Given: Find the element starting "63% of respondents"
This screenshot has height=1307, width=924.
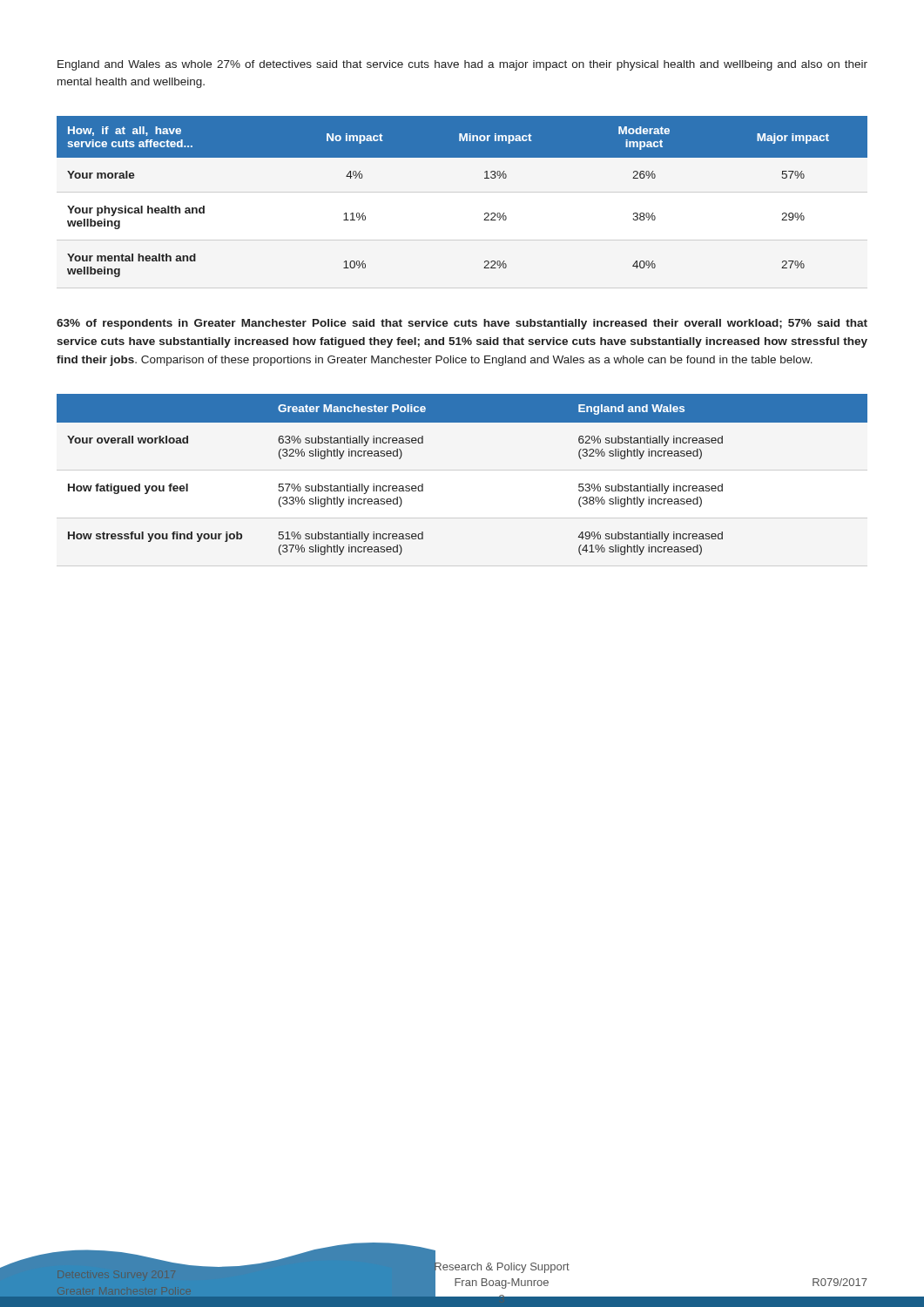Looking at the screenshot, I should click(x=462, y=342).
